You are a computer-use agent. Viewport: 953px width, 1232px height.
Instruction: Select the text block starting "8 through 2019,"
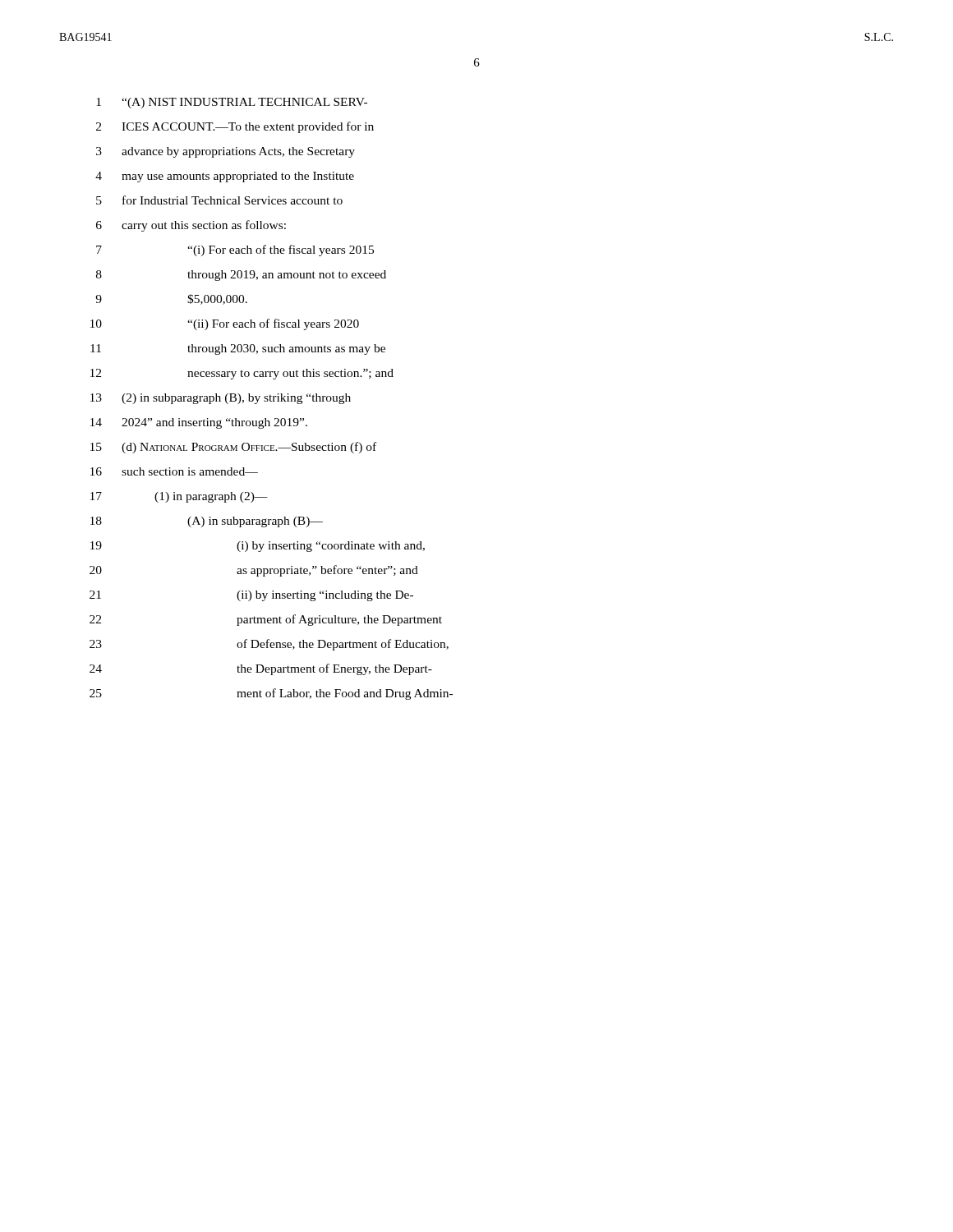(x=241, y=276)
